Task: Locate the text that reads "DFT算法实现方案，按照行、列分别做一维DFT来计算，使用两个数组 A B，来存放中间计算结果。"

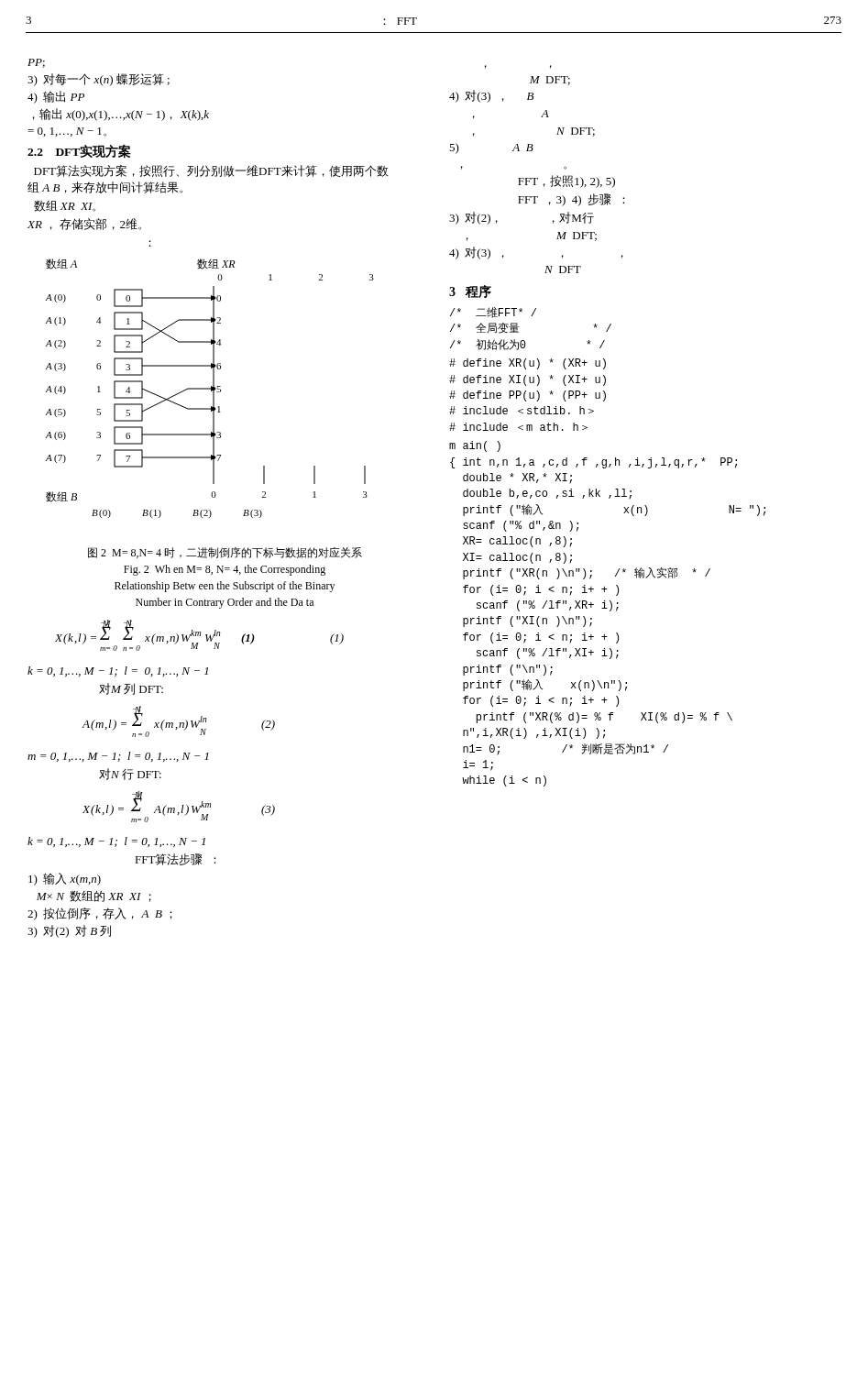Action: coord(208,179)
